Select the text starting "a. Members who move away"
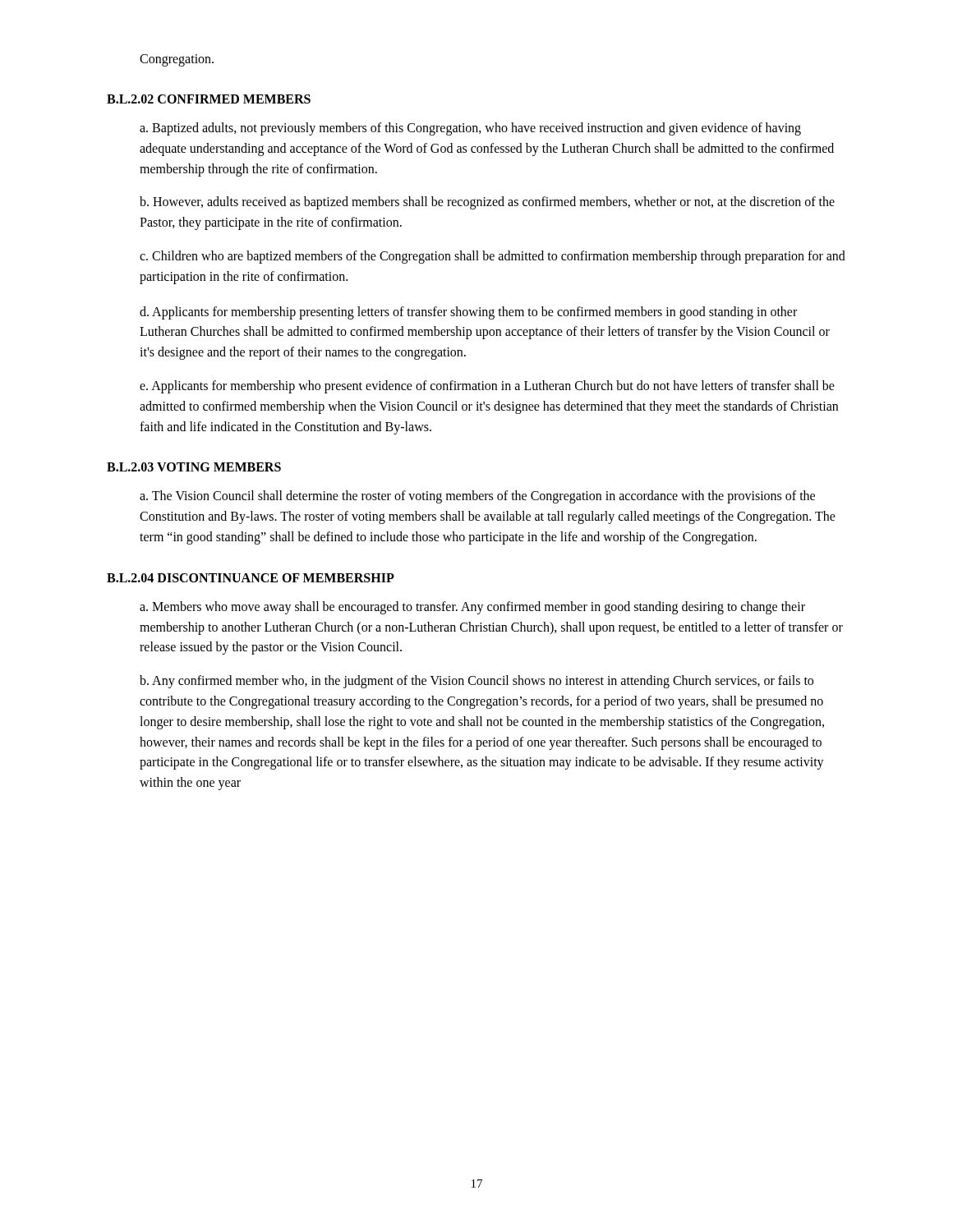953x1232 pixels. (491, 627)
